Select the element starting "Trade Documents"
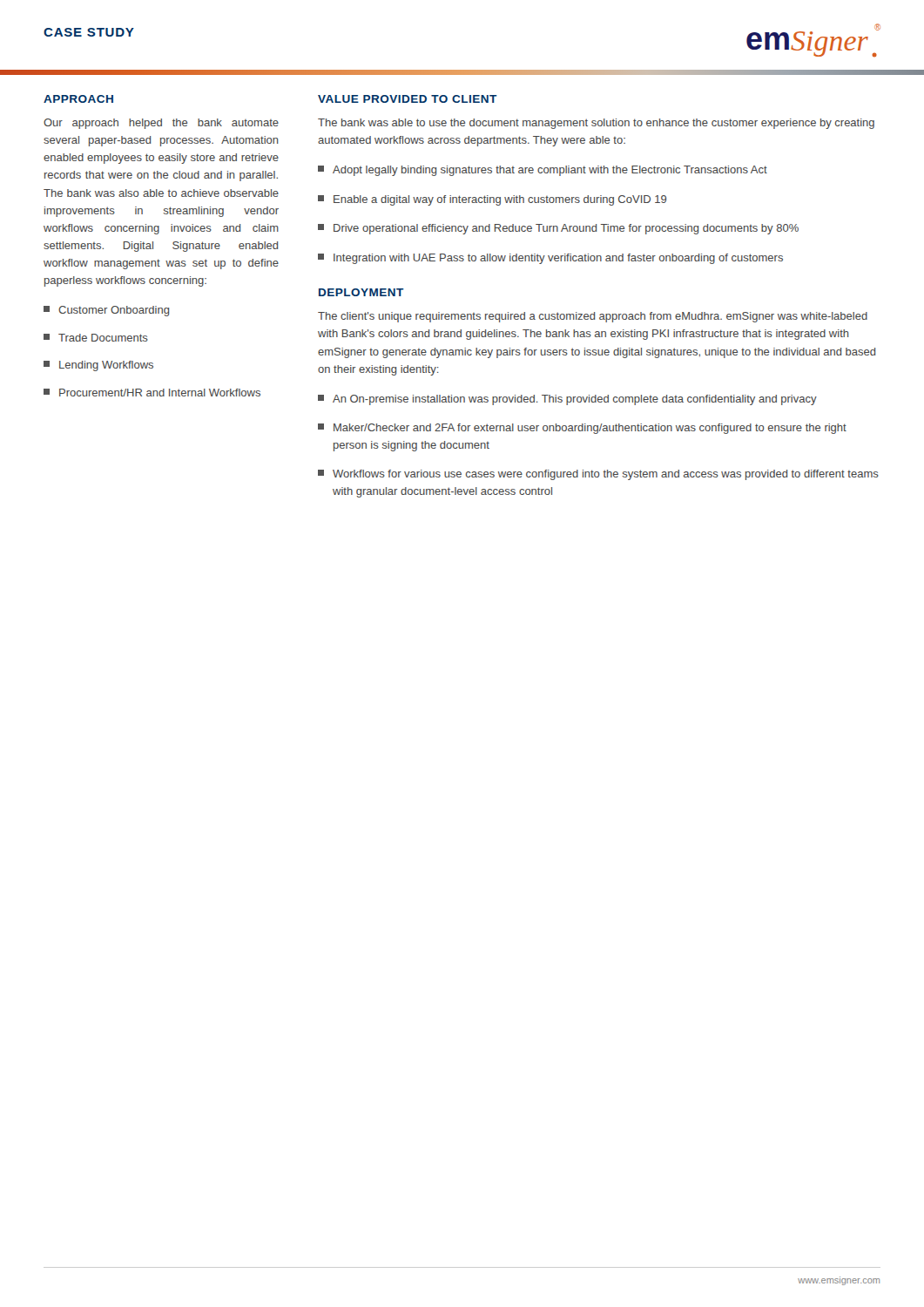The width and height of the screenshot is (924, 1307). [x=96, y=338]
